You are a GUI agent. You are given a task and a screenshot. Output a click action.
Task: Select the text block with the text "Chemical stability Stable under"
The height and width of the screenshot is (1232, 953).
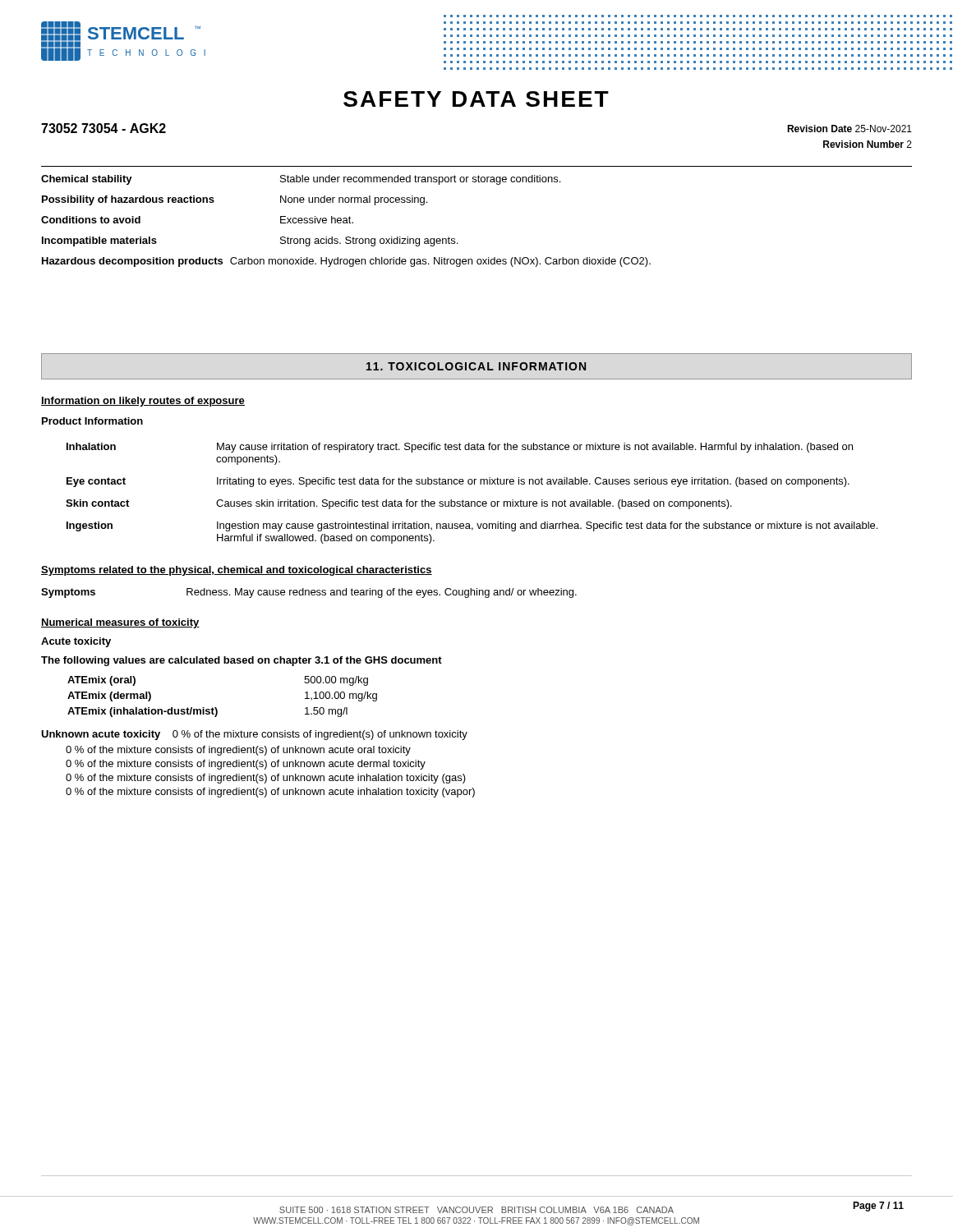click(476, 179)
